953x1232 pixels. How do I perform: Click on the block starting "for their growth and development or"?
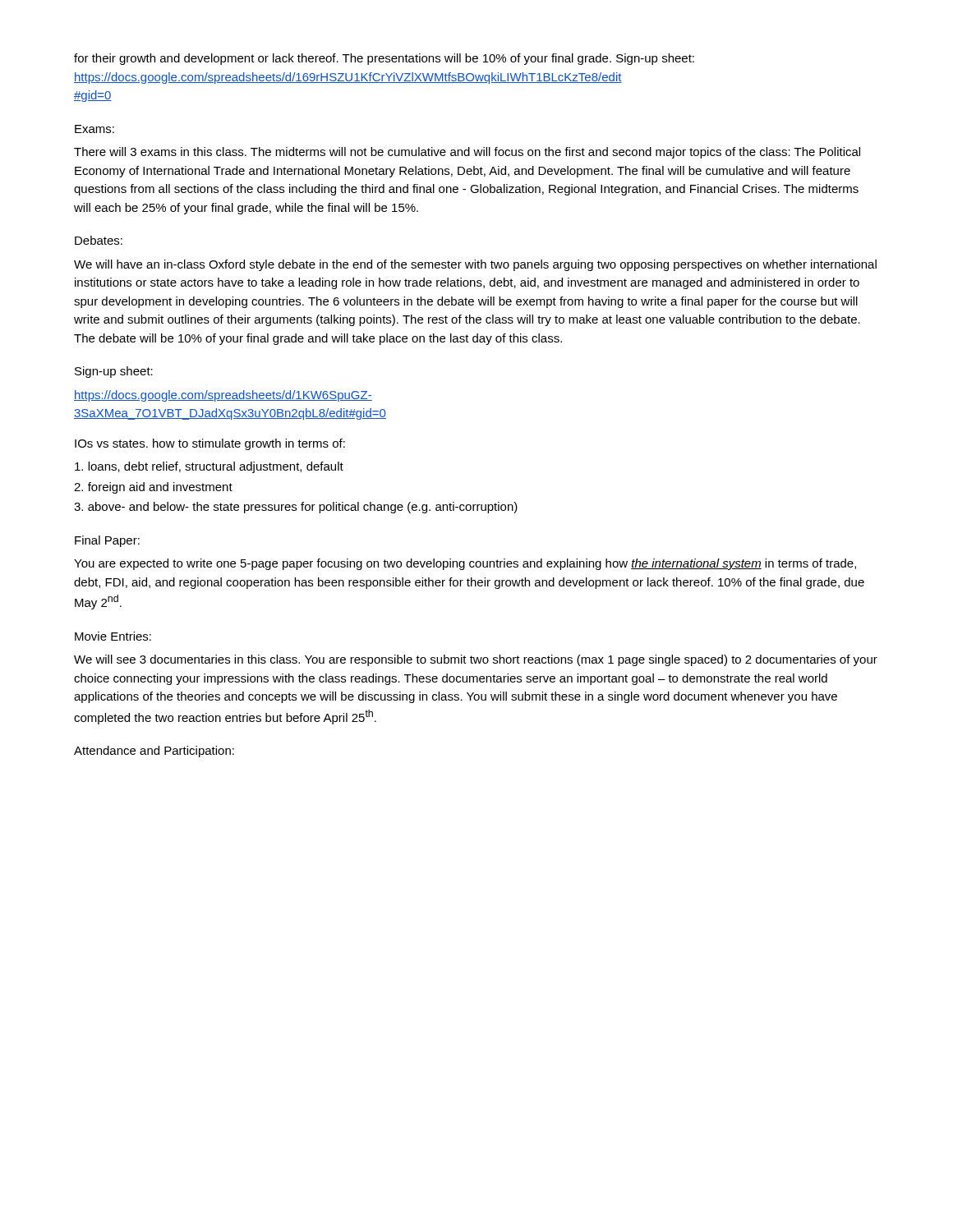pos(476,77)
